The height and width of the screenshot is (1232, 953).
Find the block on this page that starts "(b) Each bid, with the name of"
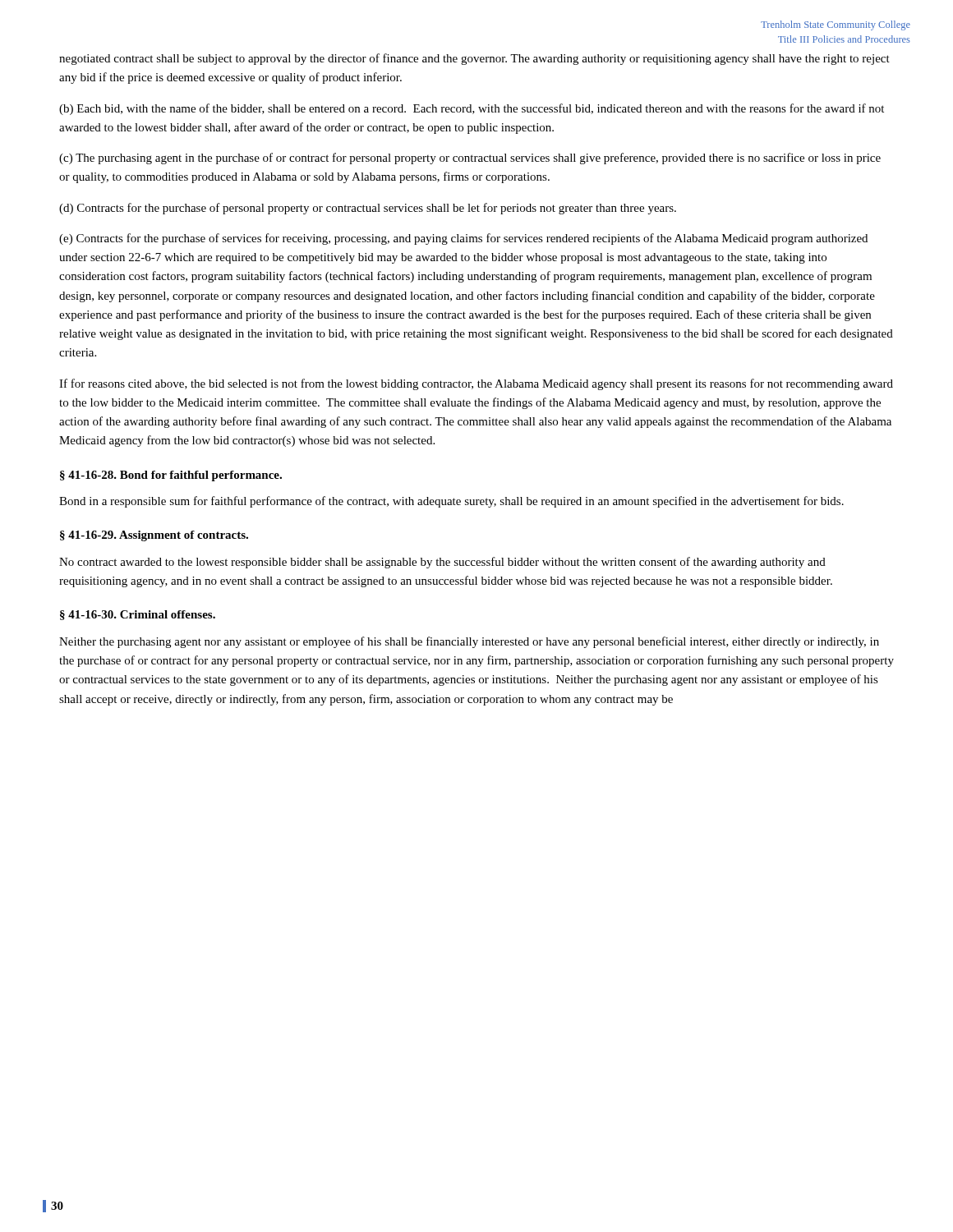[472, 118]
